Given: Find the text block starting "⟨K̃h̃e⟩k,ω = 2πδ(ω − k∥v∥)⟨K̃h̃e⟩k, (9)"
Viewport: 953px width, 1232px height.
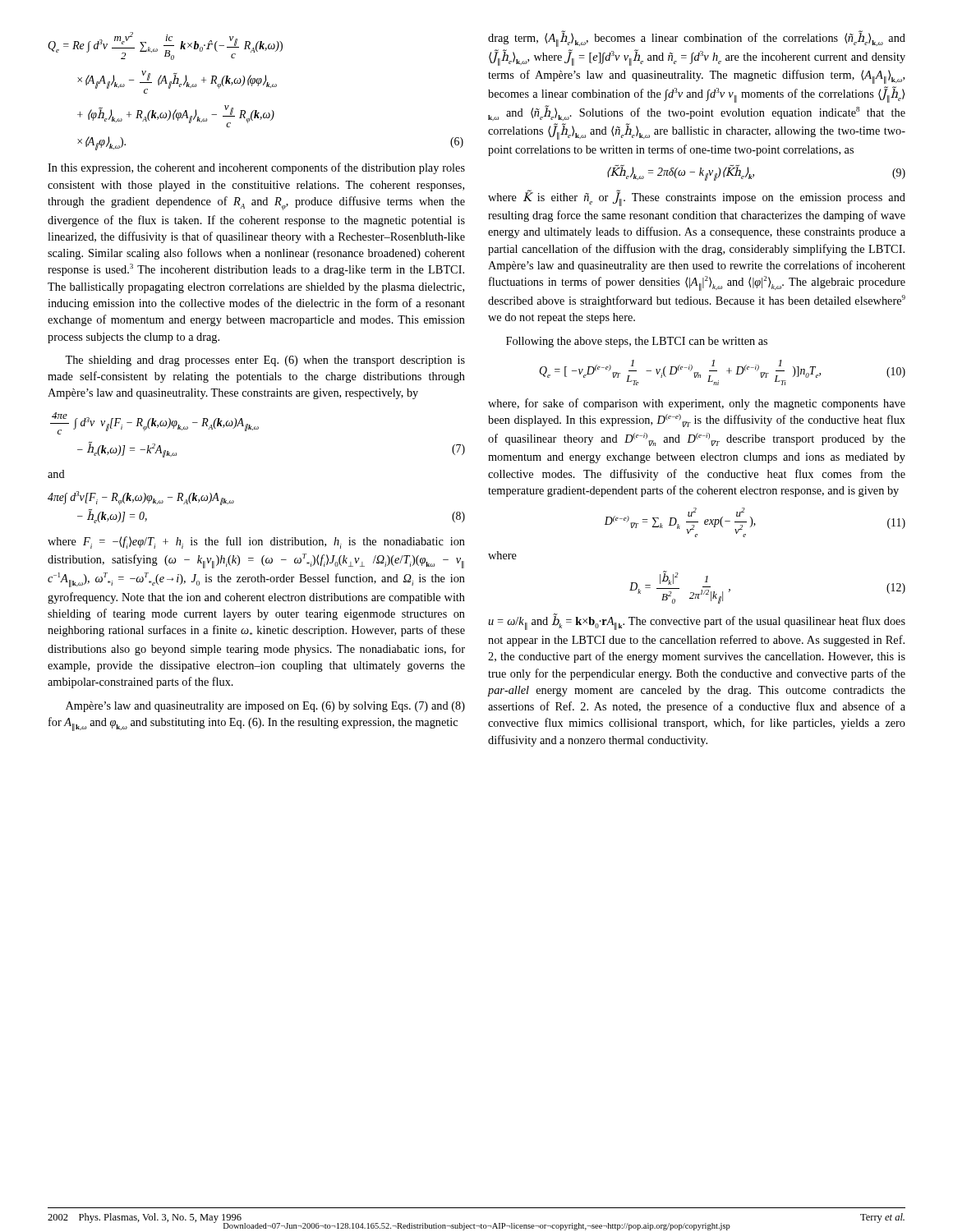Looking at the screenshot, I should coord(697,173).
